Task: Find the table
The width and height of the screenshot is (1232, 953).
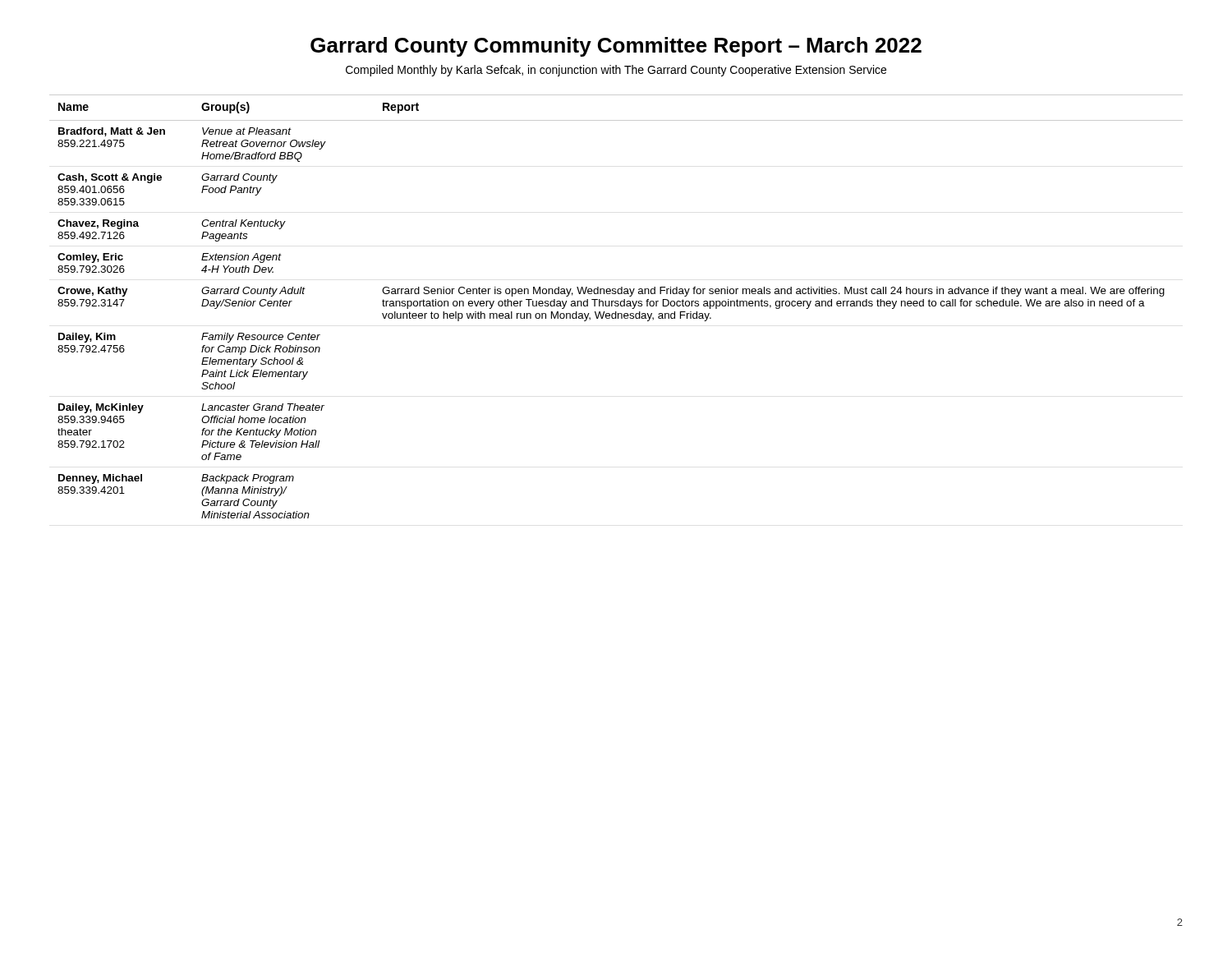Action: (616, 310)
